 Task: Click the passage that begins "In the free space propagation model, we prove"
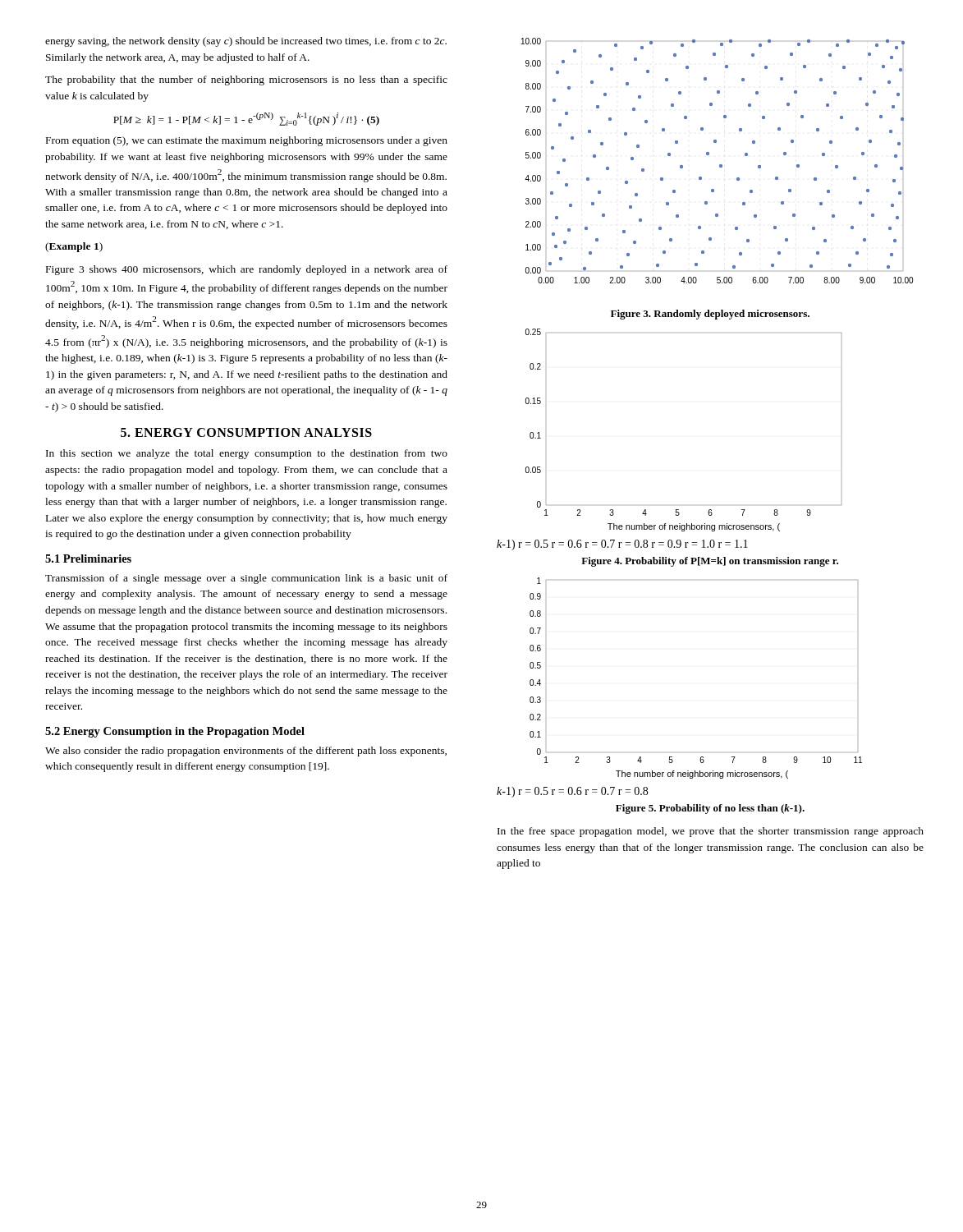[x=710, y=847]
